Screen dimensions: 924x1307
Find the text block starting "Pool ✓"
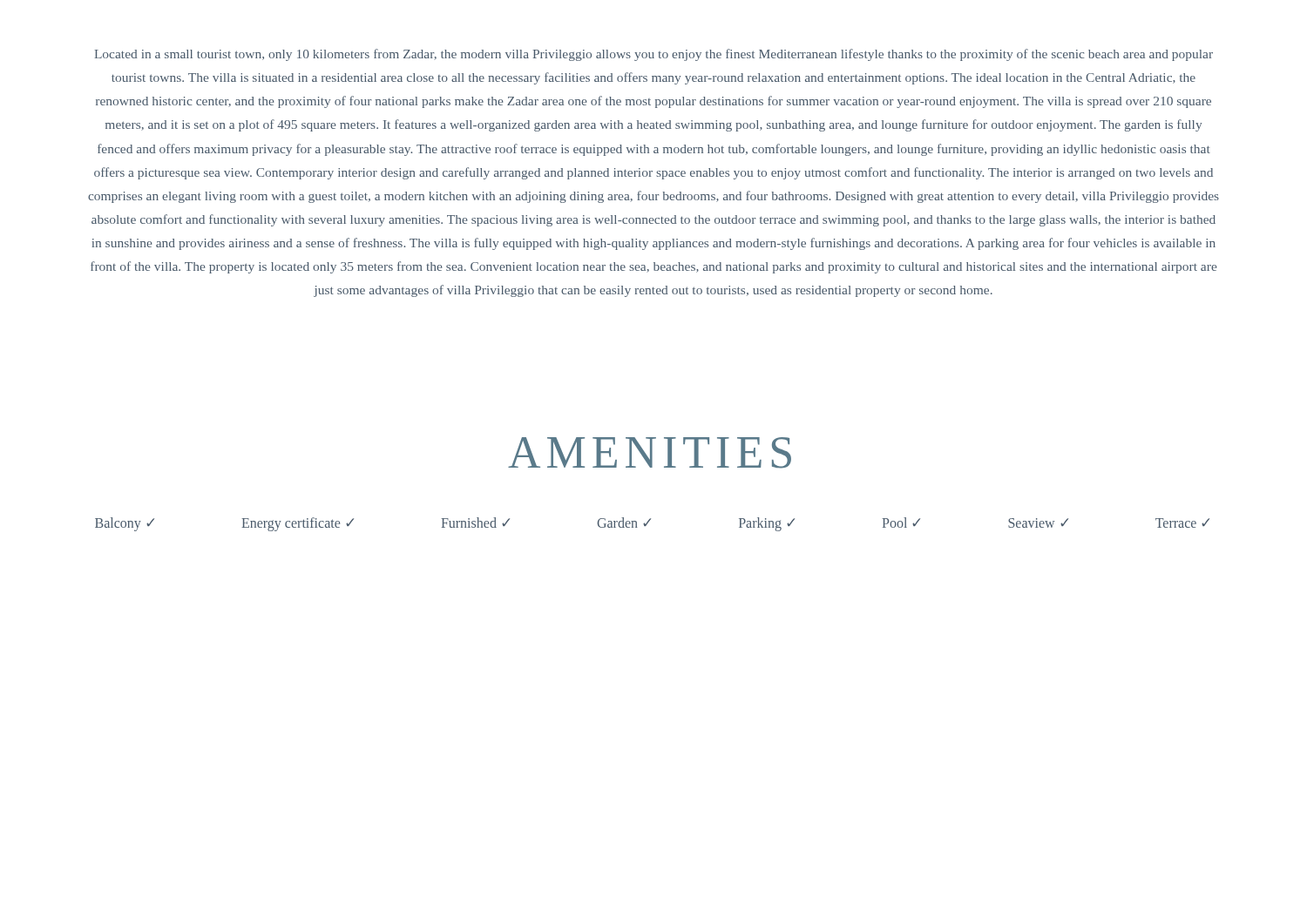[x=902, y=523]
